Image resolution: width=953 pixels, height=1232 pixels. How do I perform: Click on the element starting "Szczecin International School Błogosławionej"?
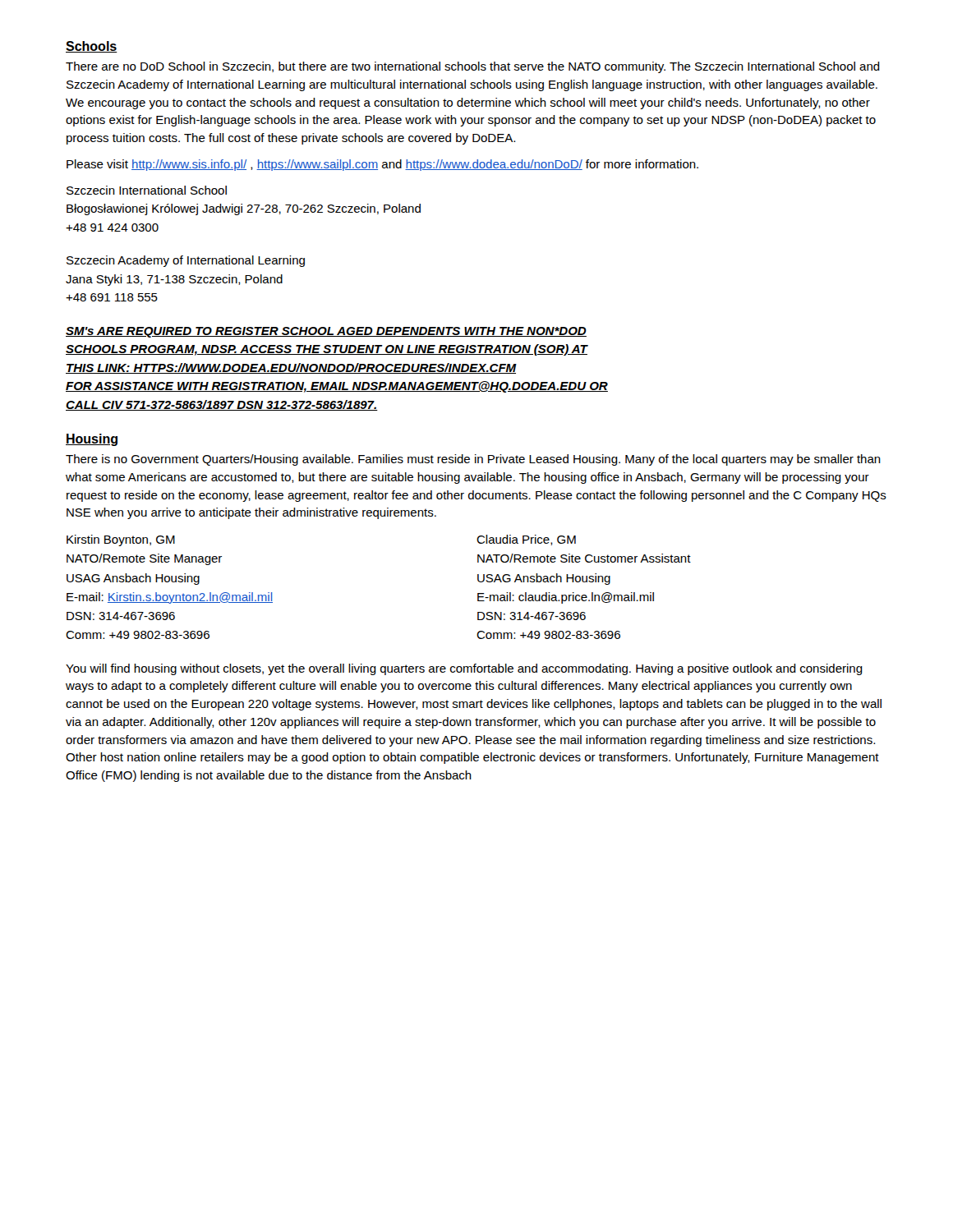tap(243, 208)
